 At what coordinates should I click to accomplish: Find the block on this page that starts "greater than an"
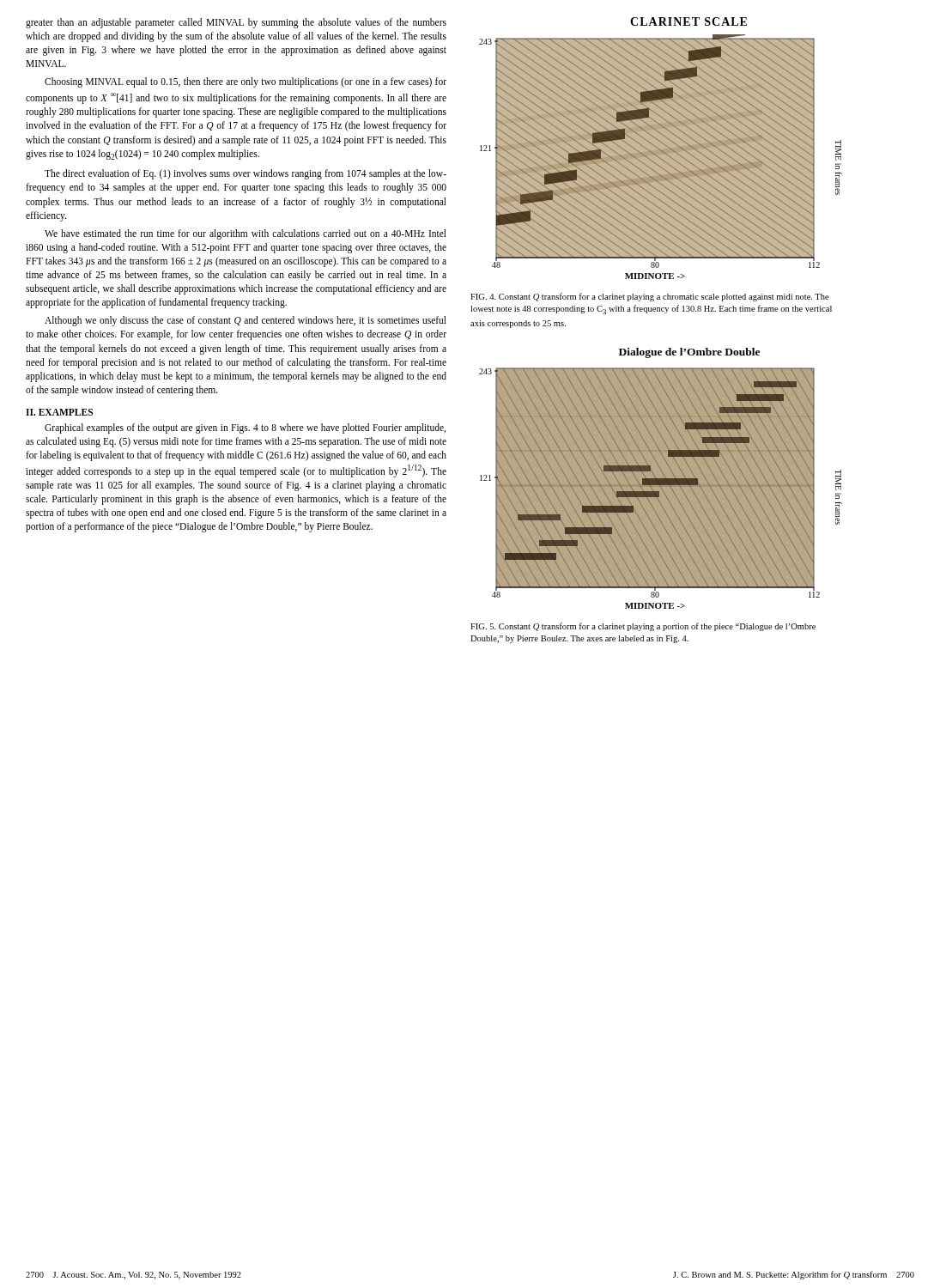236,206
